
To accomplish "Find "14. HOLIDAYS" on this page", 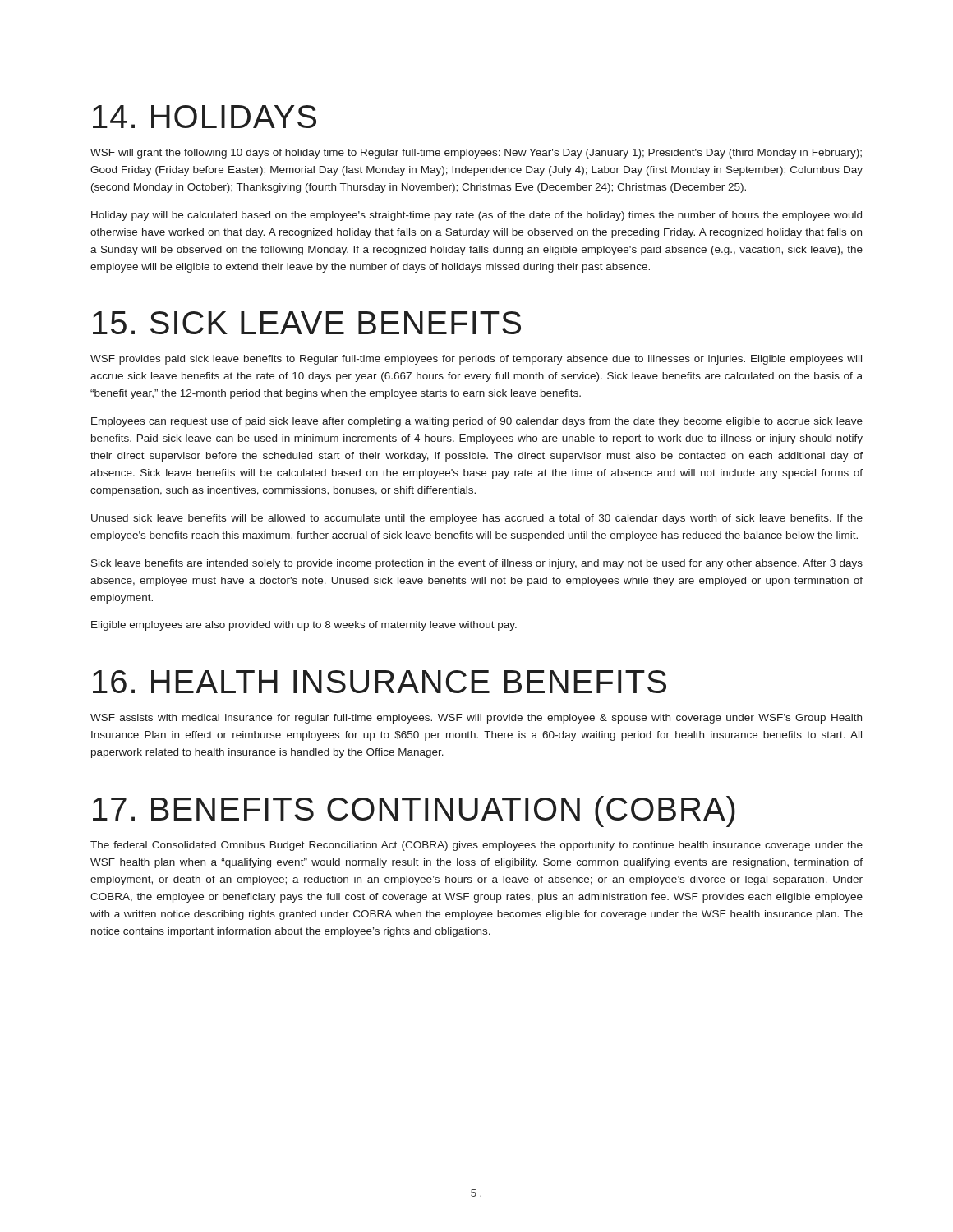I will [x=205, y=117].
